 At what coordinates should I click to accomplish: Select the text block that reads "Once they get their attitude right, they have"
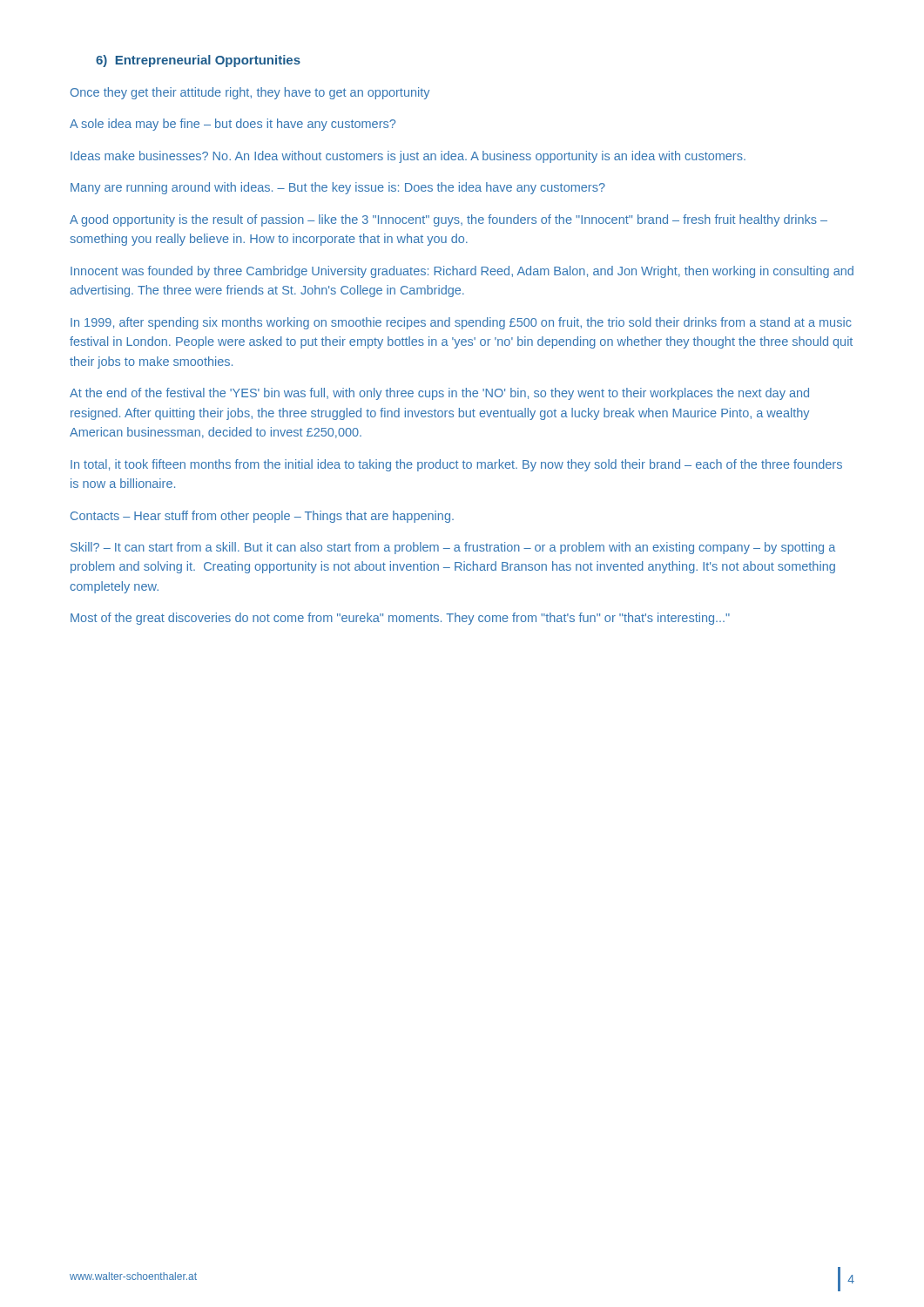coord(250,92)
